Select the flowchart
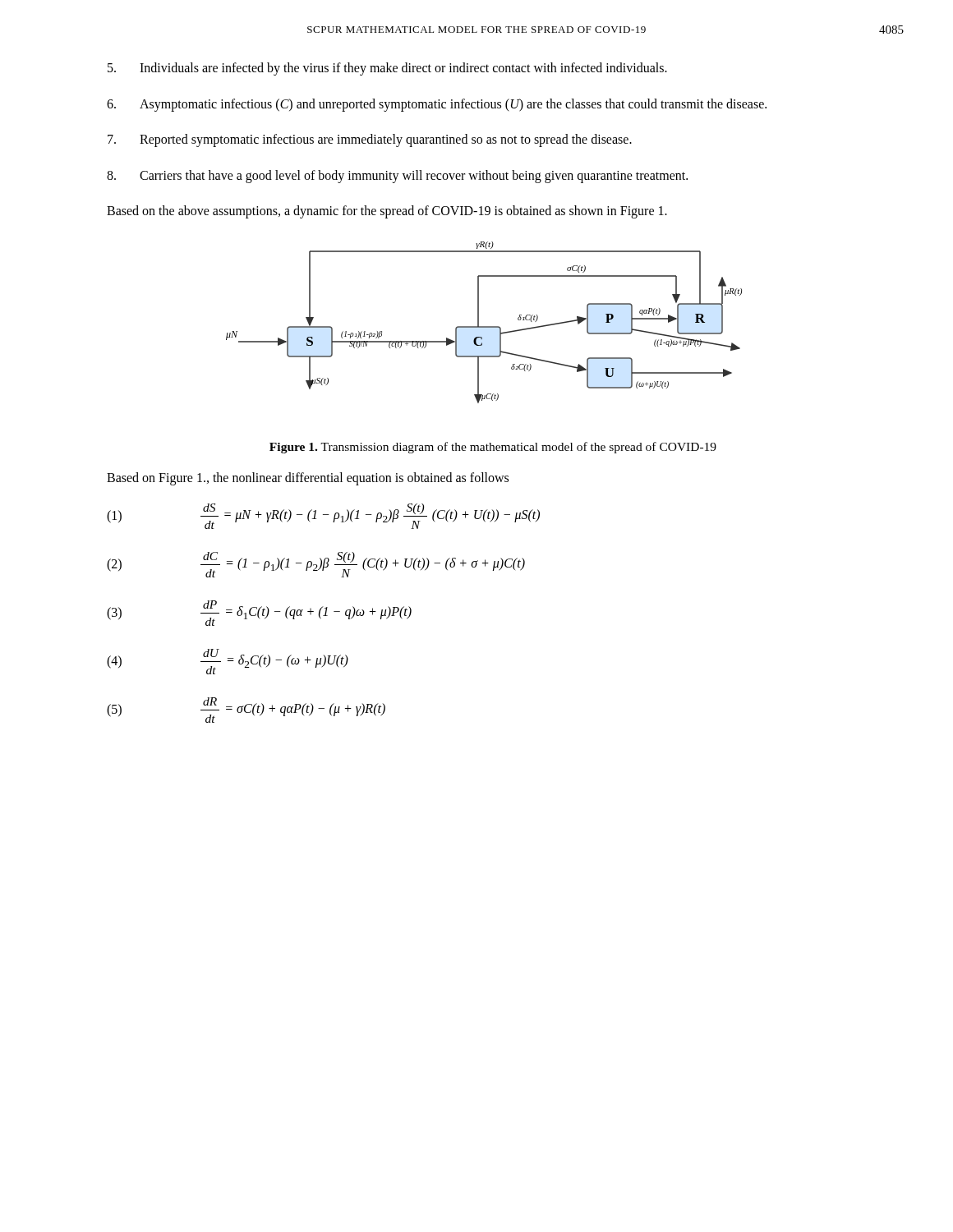 (x=493, y=333)
